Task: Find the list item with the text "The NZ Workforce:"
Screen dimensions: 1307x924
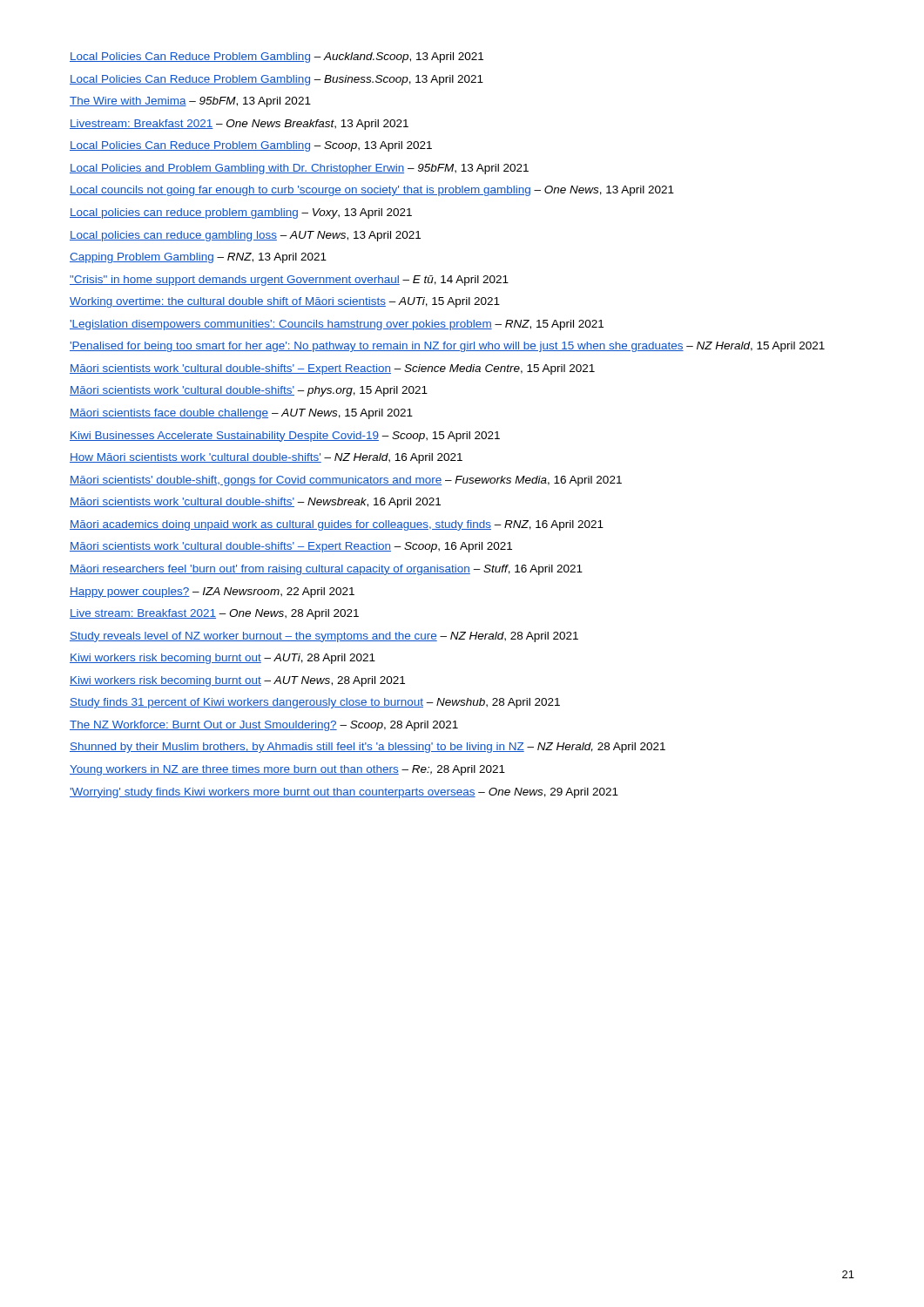Action: [264, 724]
